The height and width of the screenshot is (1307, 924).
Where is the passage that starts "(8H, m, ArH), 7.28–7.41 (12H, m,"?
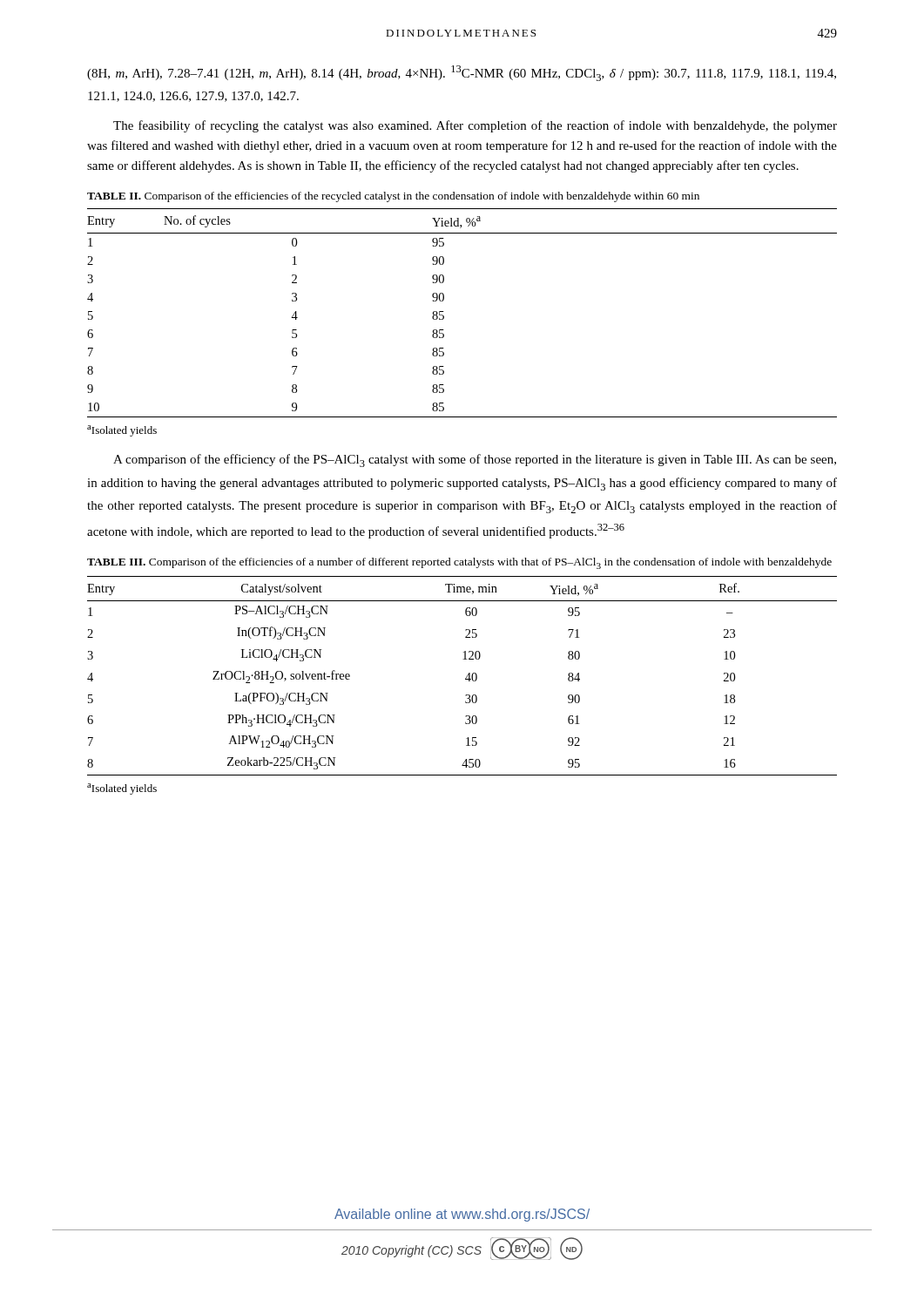point(462,84)
